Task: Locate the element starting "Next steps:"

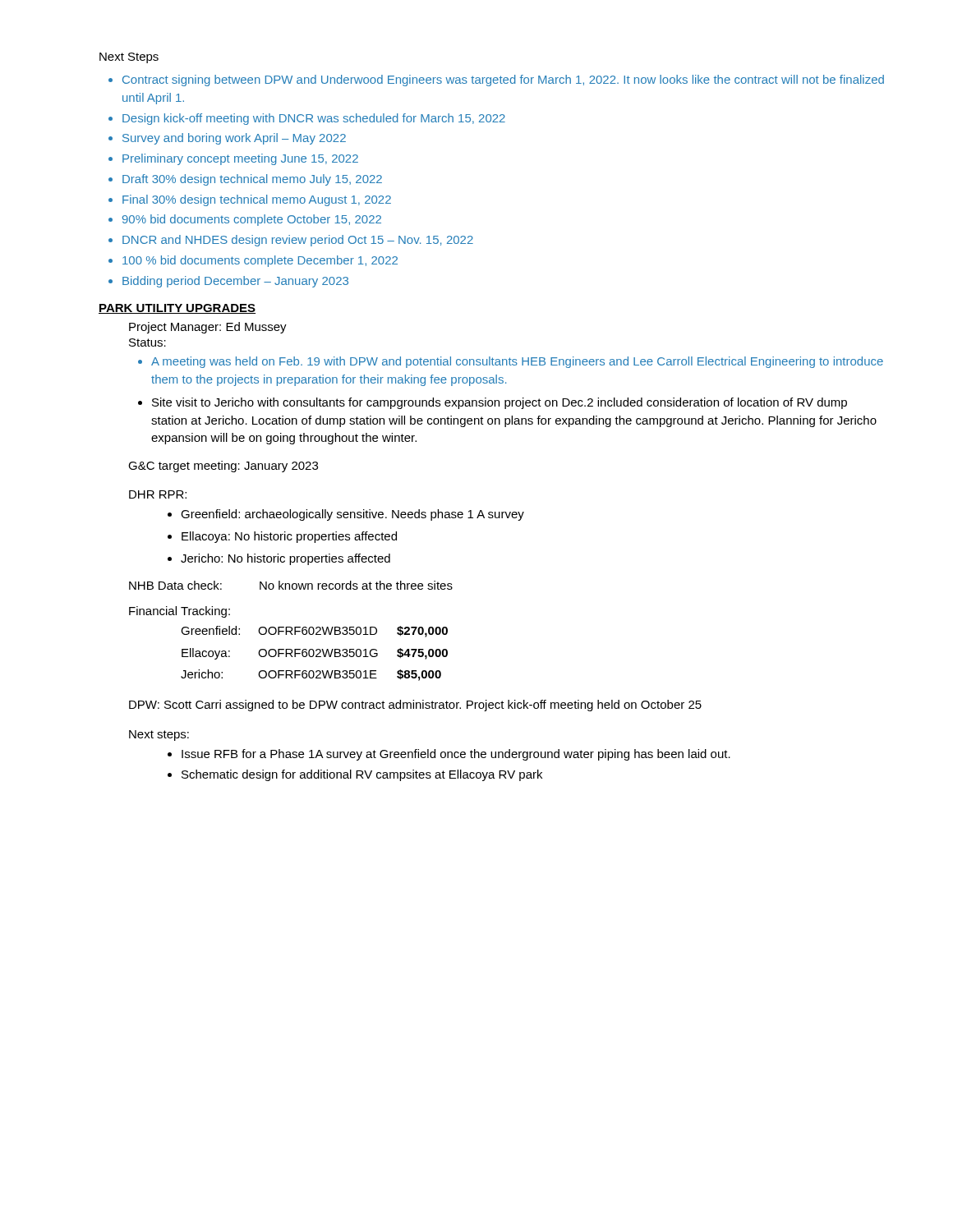Action: pos(159,734)
